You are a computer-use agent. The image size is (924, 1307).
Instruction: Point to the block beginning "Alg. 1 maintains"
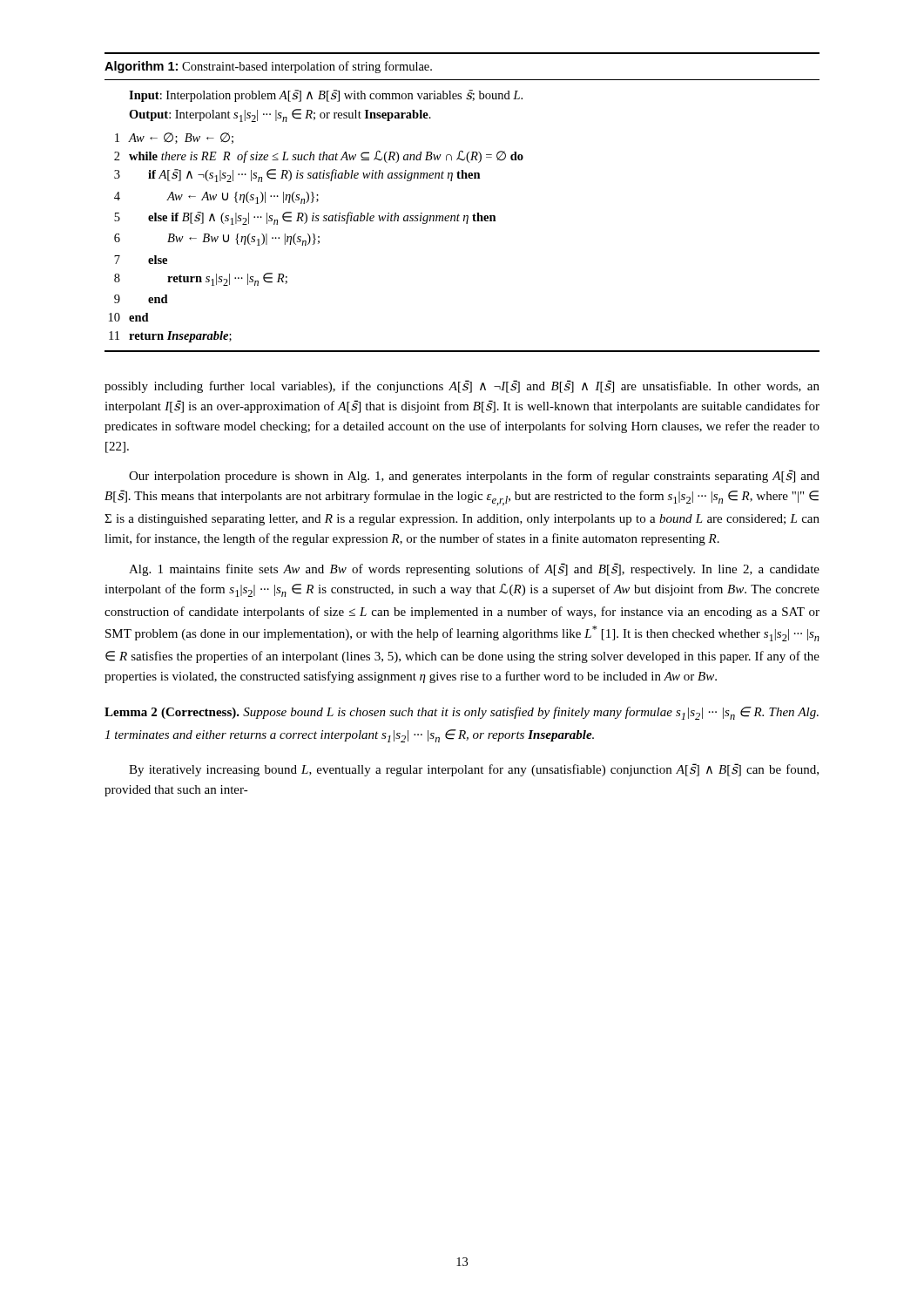pos(462,623)
